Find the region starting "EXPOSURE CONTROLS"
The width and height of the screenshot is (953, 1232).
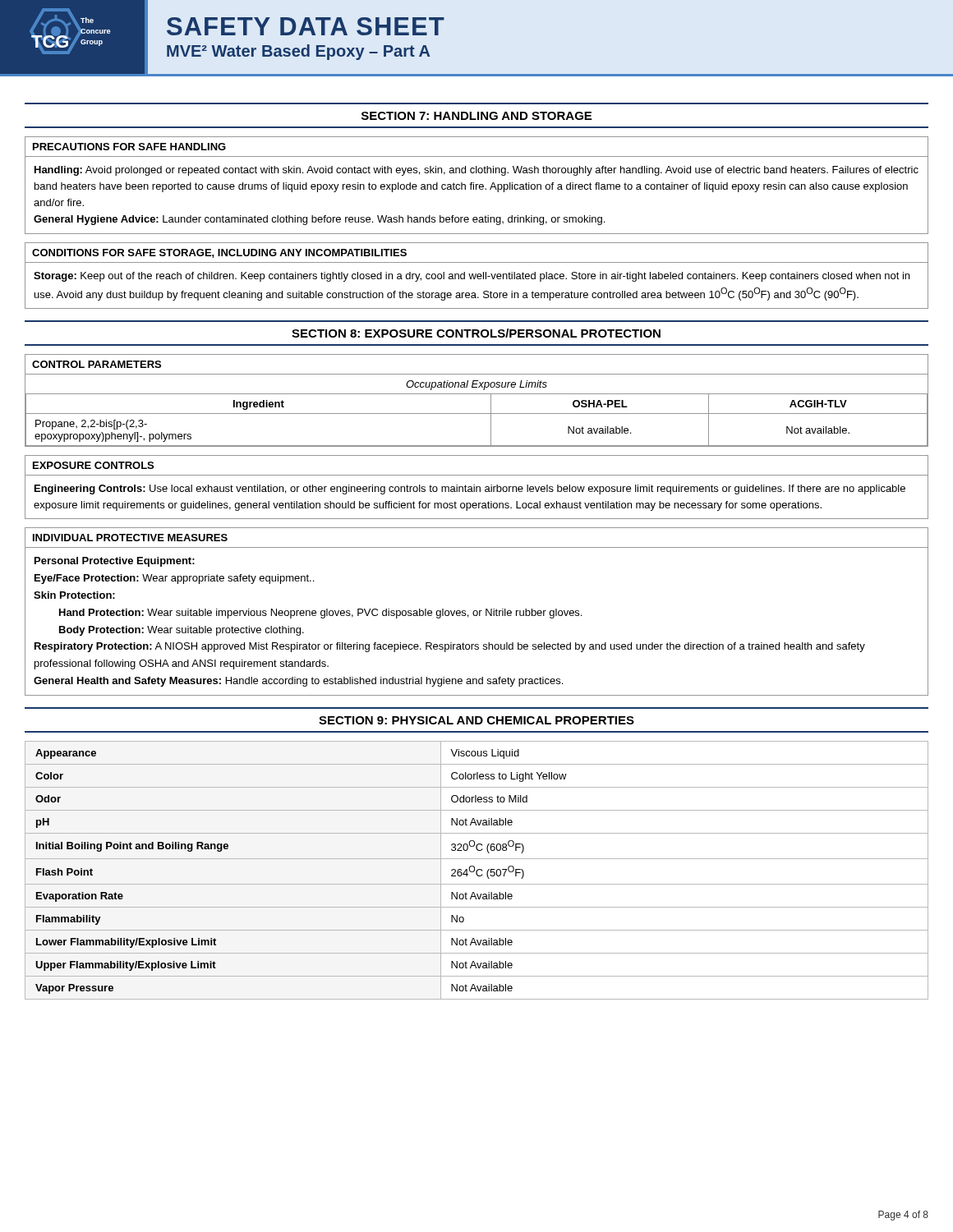(93, 465)
